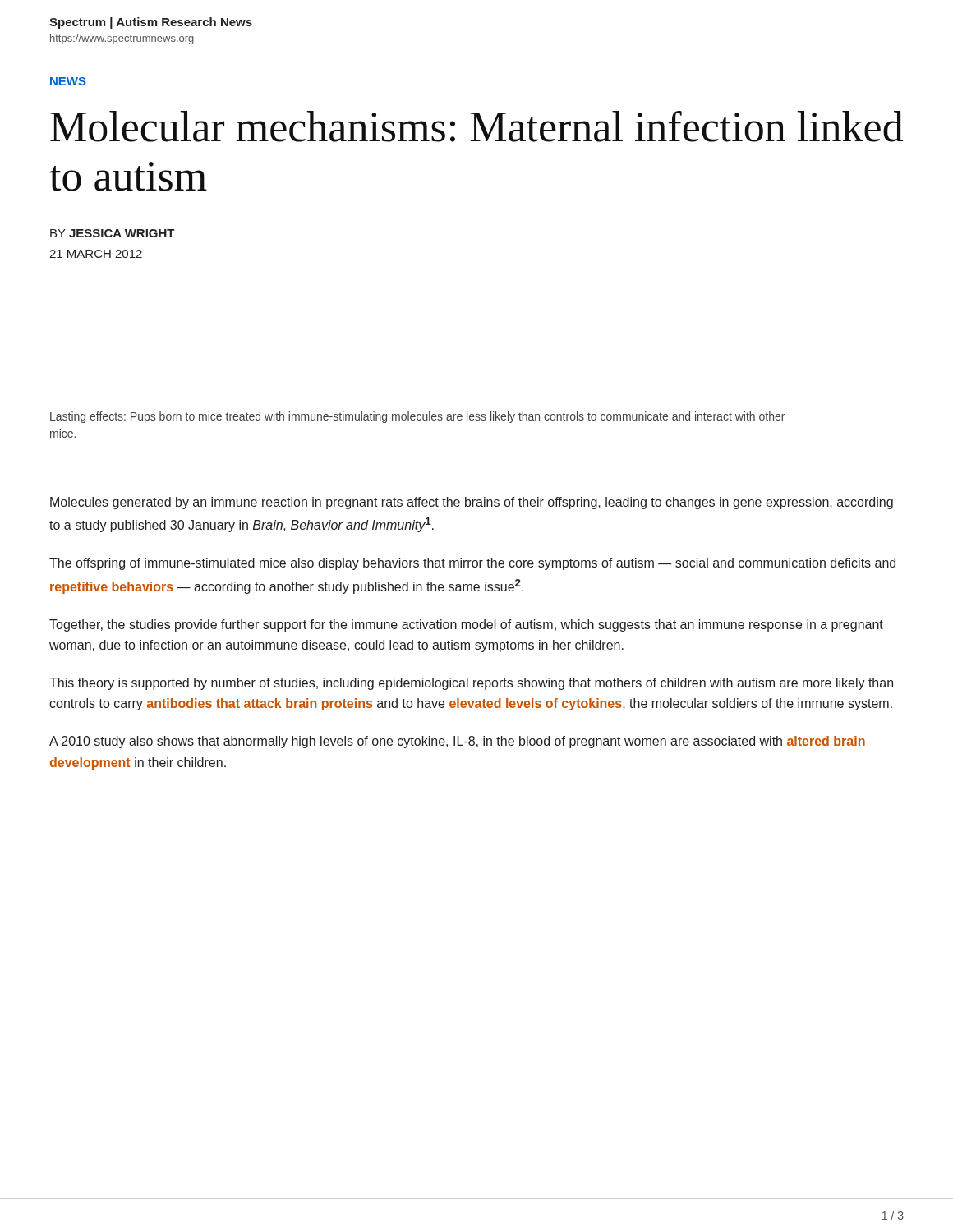Locate the text block starting "The offspring of"
Image resolution: width=953 pixels, height=1232 pixels.
473,575
